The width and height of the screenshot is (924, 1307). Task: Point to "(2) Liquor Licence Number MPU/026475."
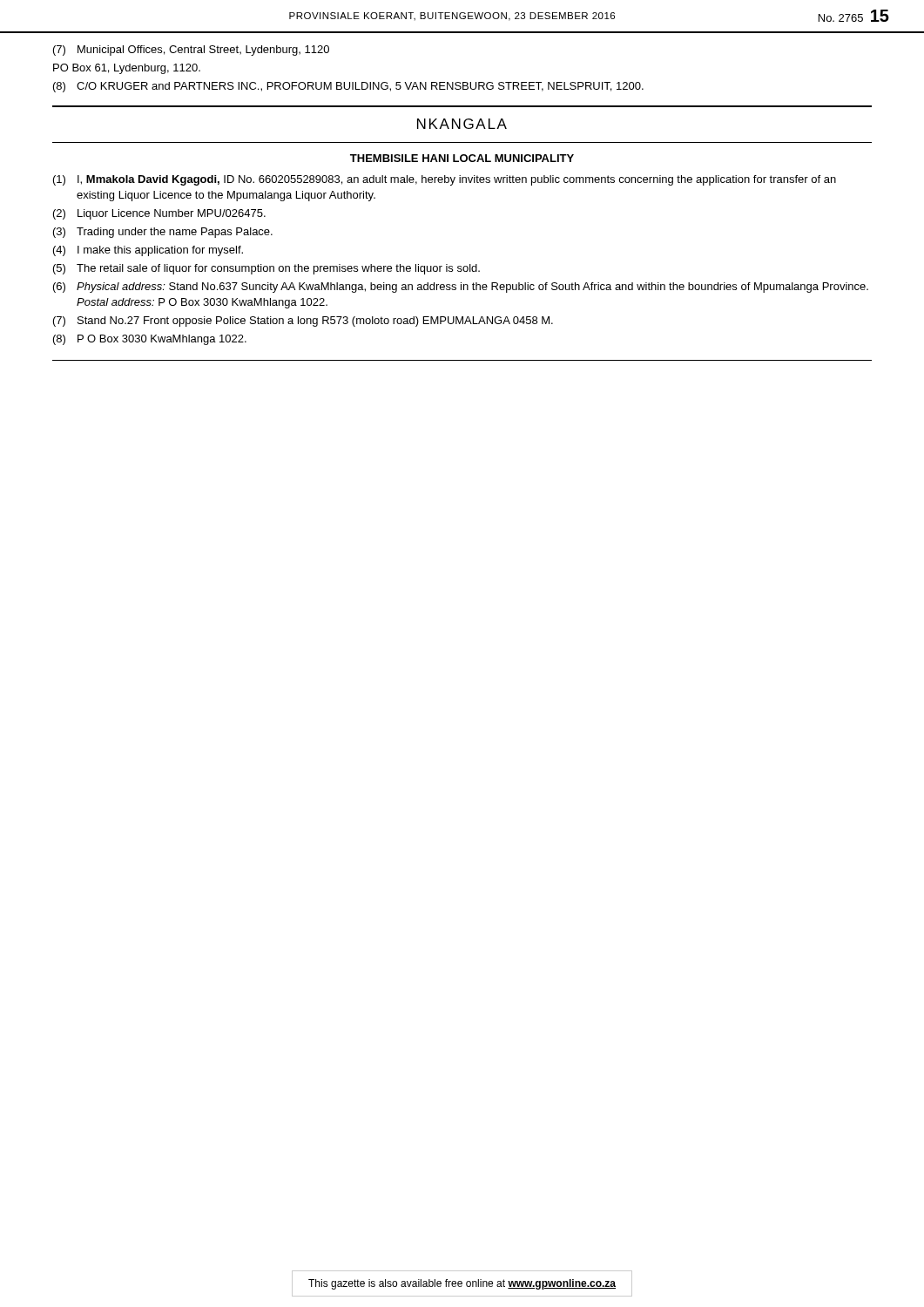[x=159, y=214]
